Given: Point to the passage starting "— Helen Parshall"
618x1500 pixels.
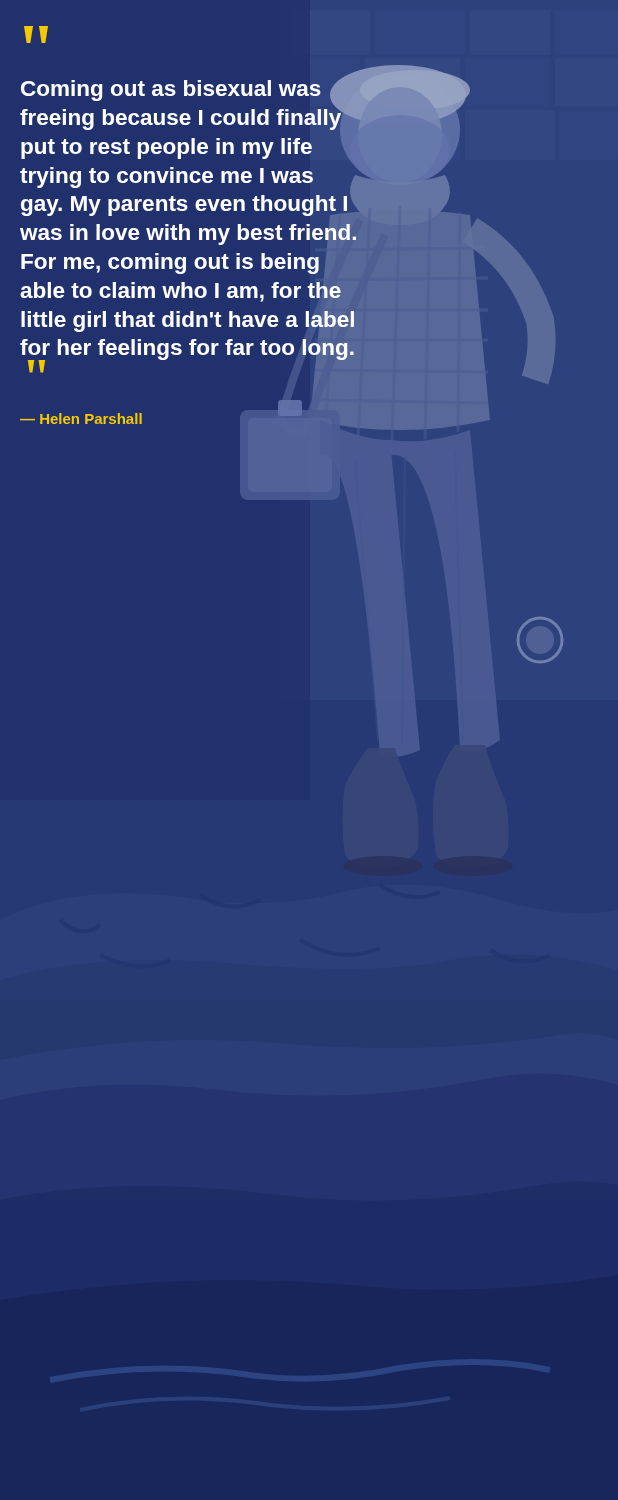Looking at the screenshot, I should [x=81, y=418].
